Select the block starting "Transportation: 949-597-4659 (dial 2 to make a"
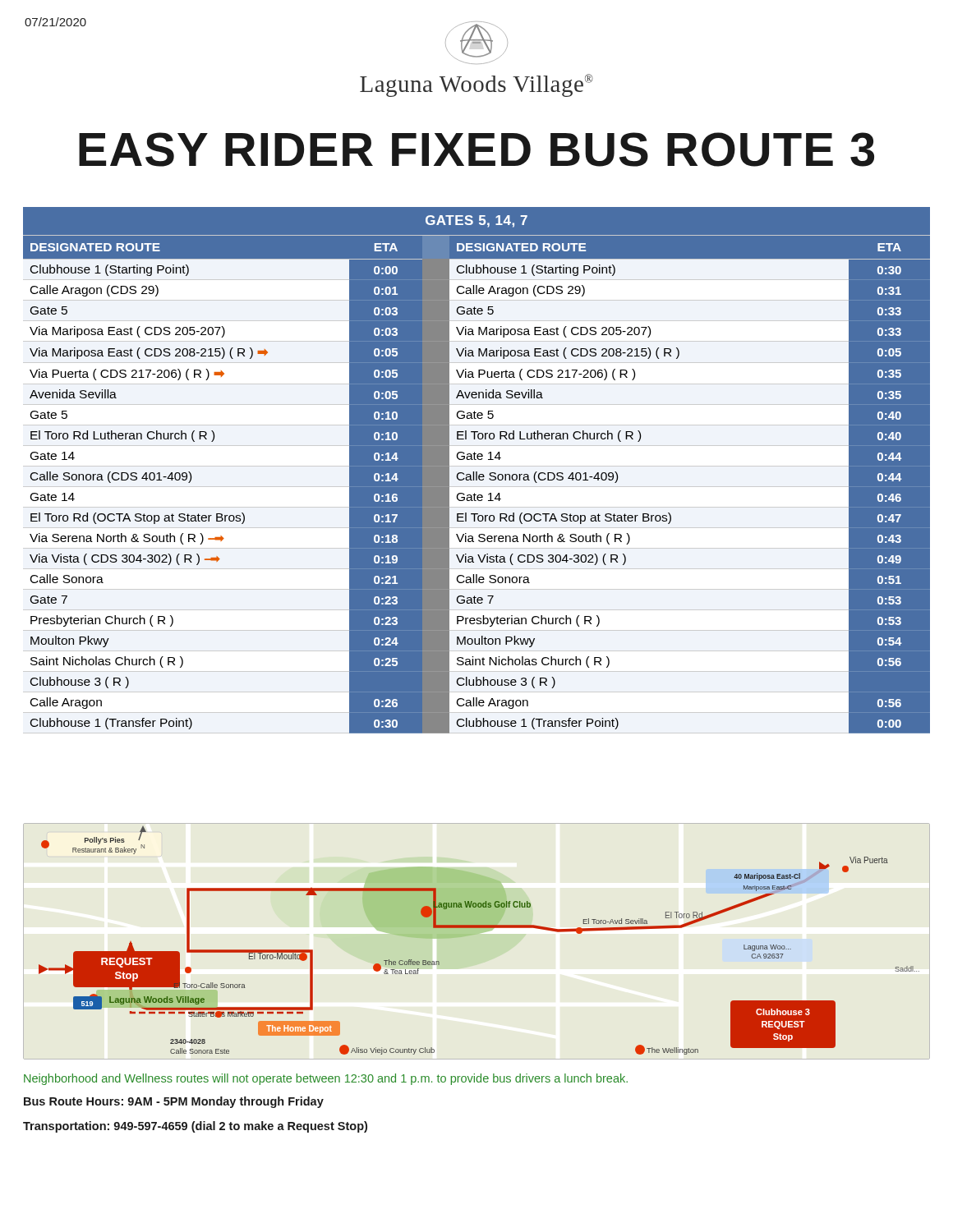The image size is (953, 1232). tap(195, 1126)
